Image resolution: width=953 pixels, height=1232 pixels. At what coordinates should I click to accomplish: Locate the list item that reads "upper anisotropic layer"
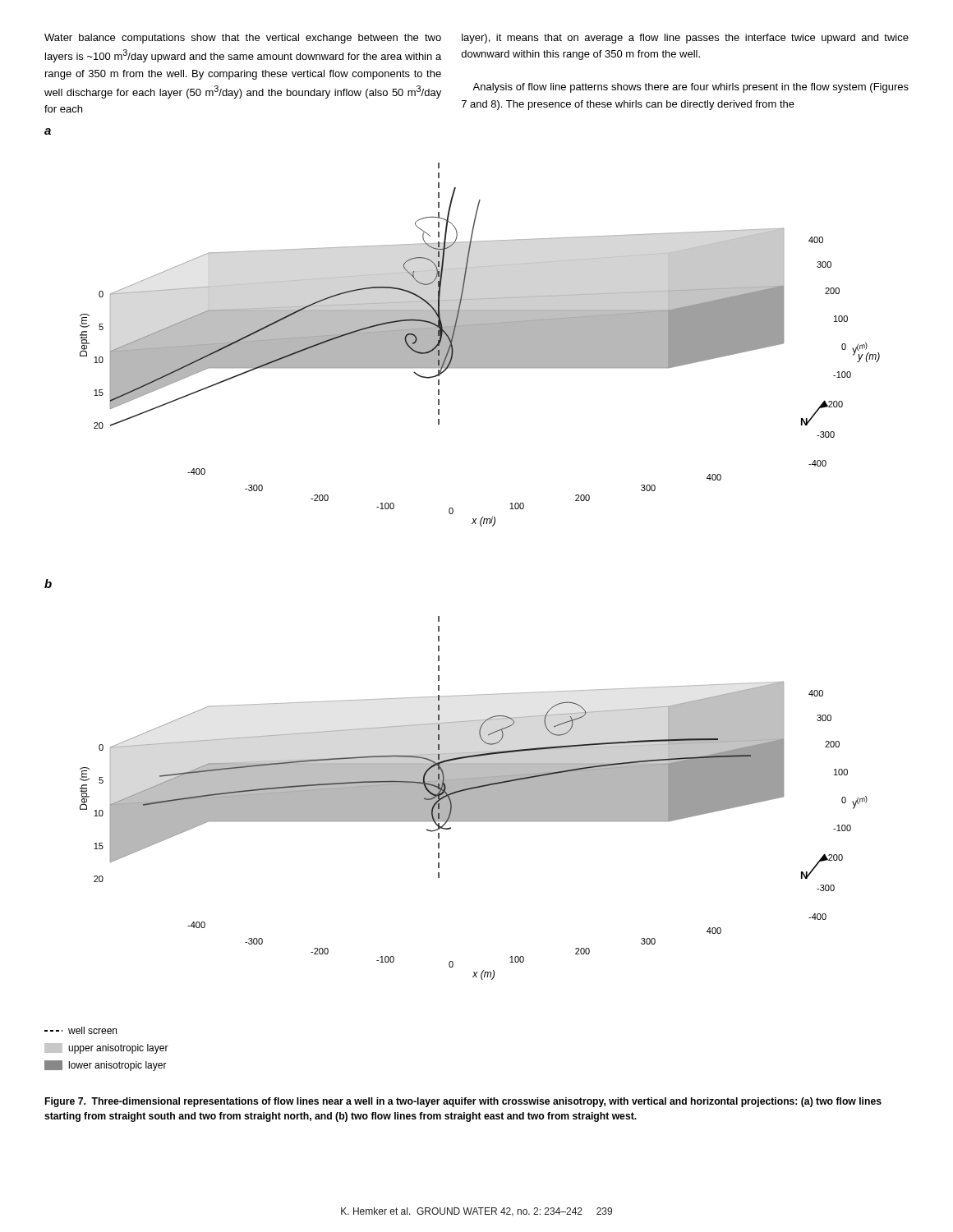coord(106,1048)
